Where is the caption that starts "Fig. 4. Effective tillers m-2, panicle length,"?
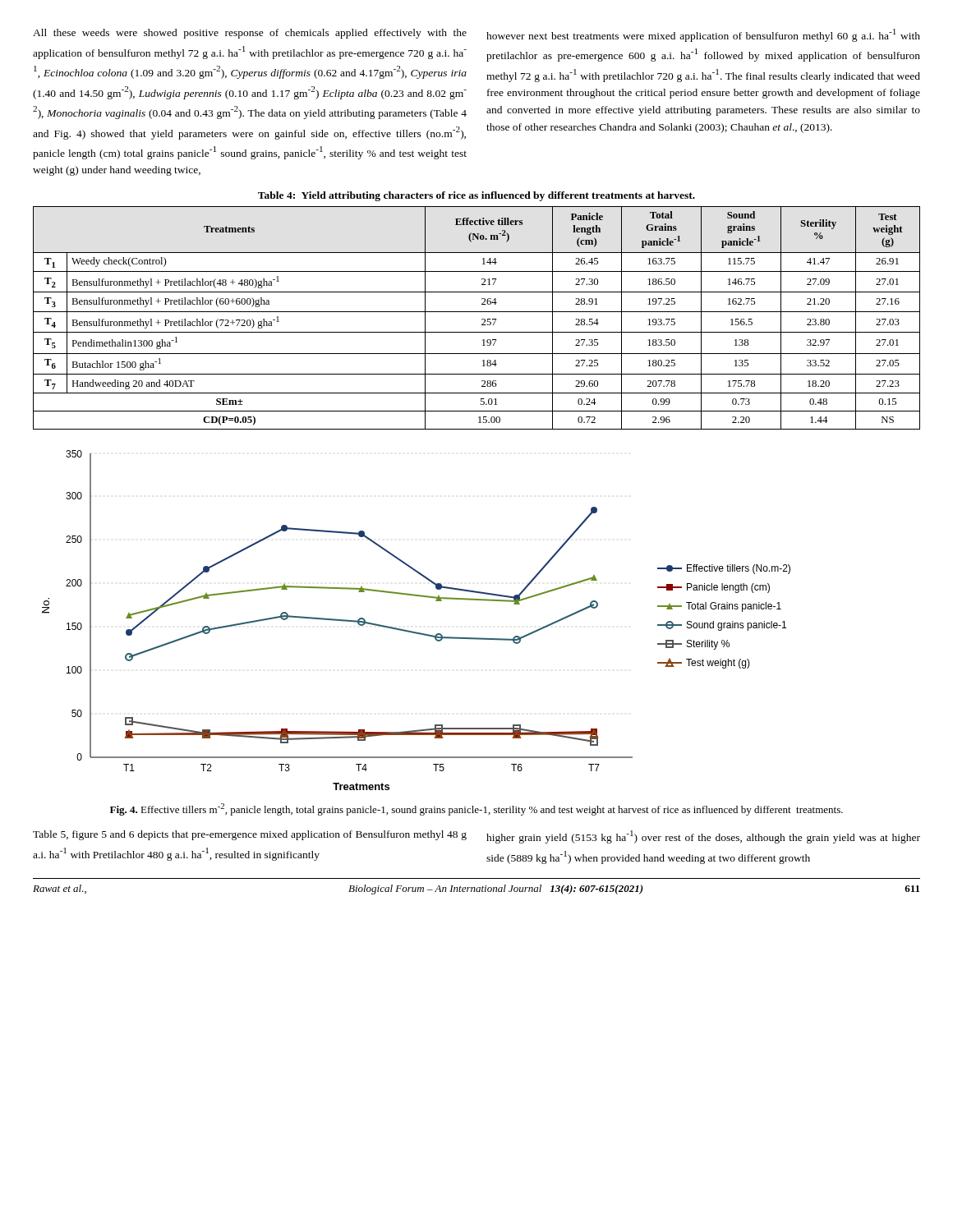 [476, 809]
